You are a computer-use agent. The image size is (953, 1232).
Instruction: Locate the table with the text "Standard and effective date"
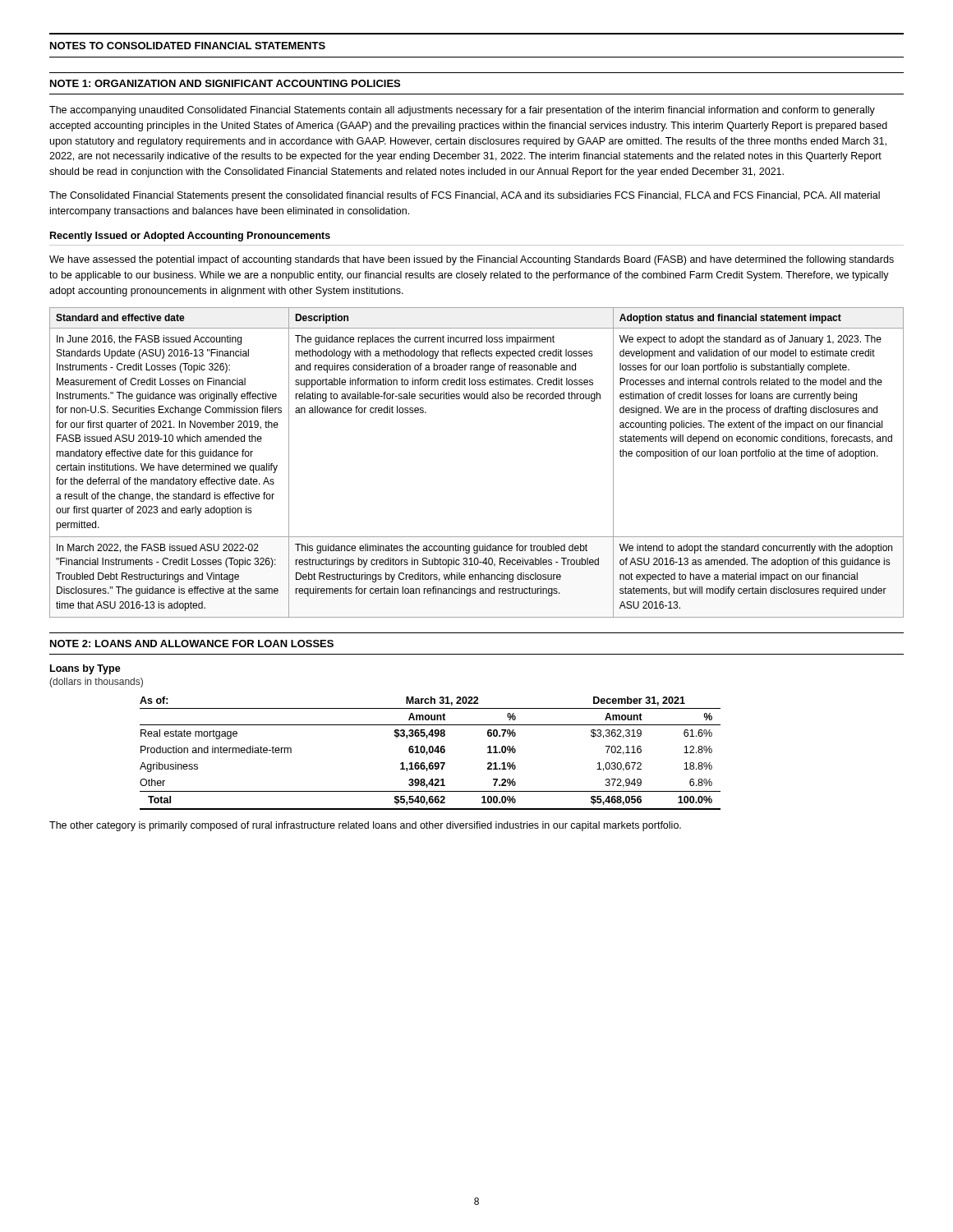point(476,462)
